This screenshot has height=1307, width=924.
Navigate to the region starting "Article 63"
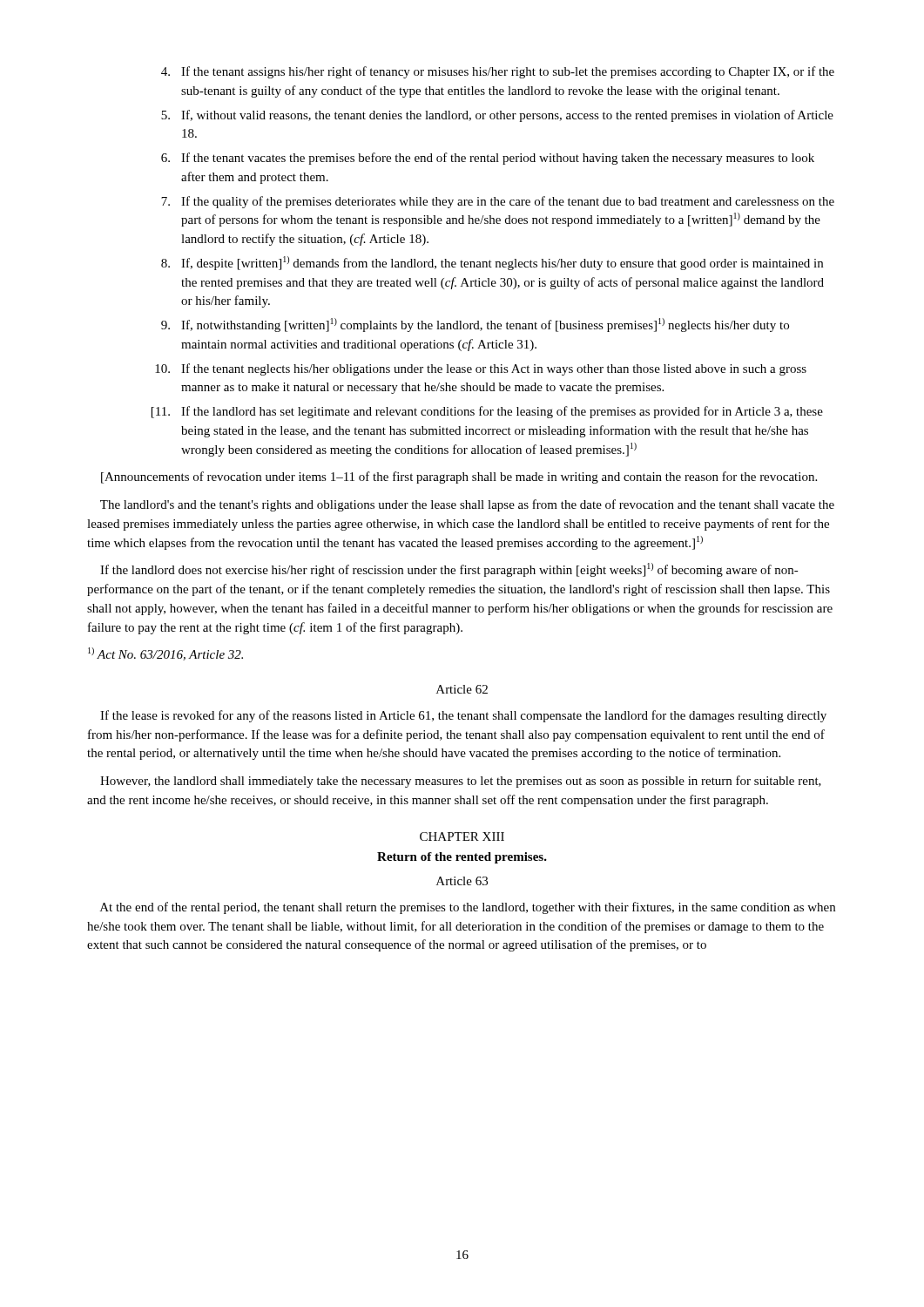point(462,881)
